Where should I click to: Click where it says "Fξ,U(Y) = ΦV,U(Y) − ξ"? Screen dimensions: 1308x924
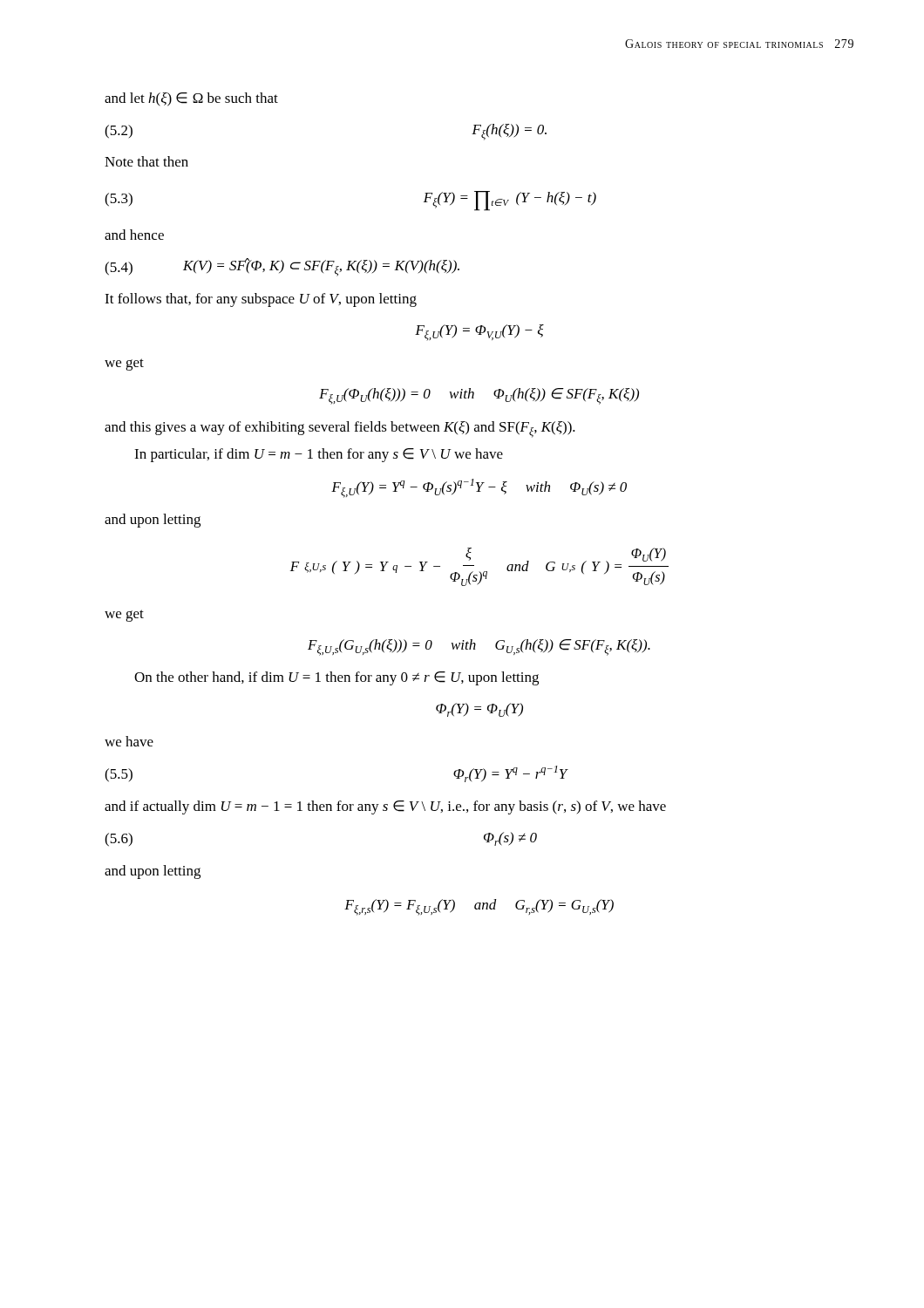click(x=479, y=331)
